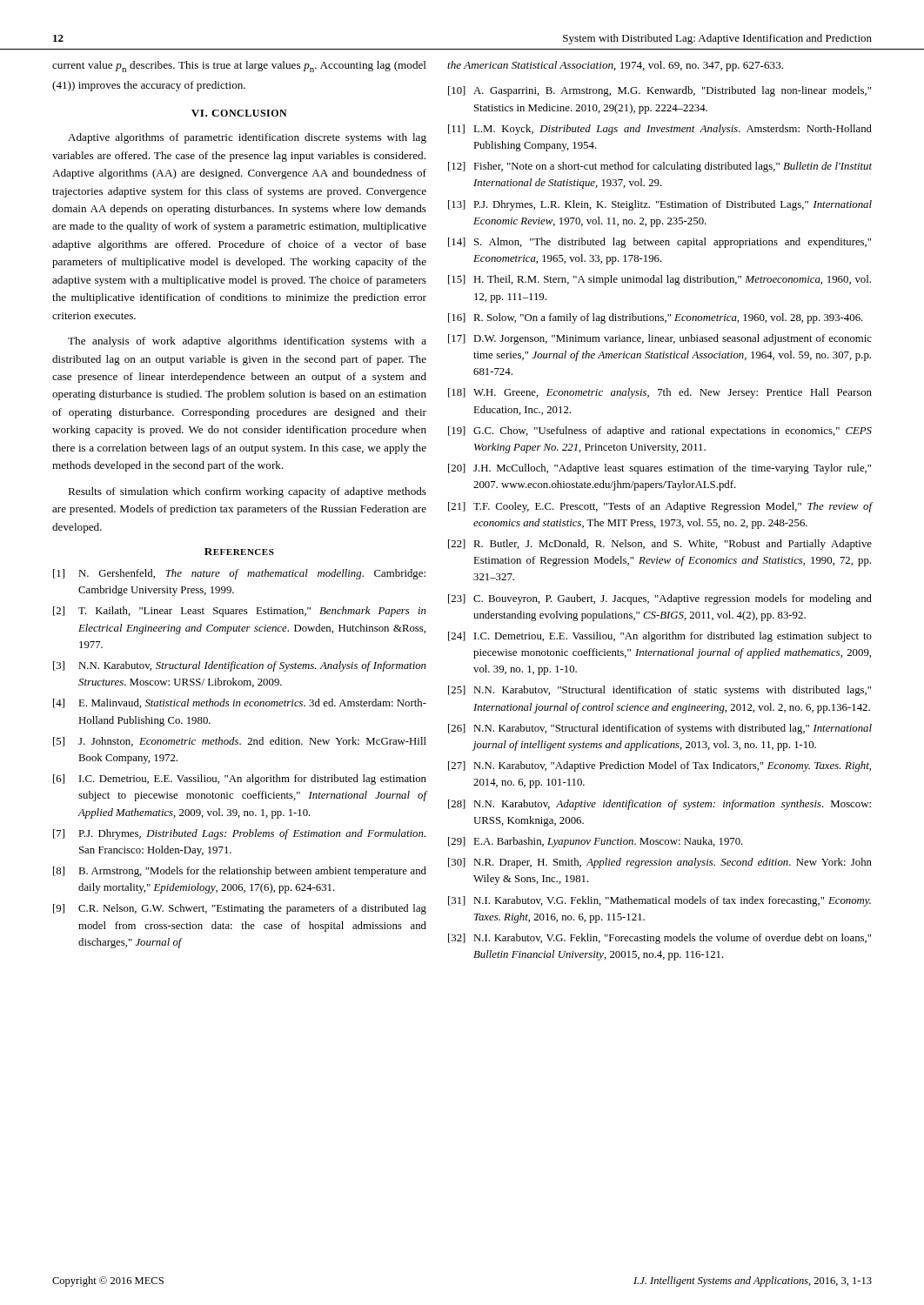Locate the block of text that opens with "[16] R. Solow, "On a family of lag"
Viewport: 924px width, 1305px height.
tap(660, 318)
